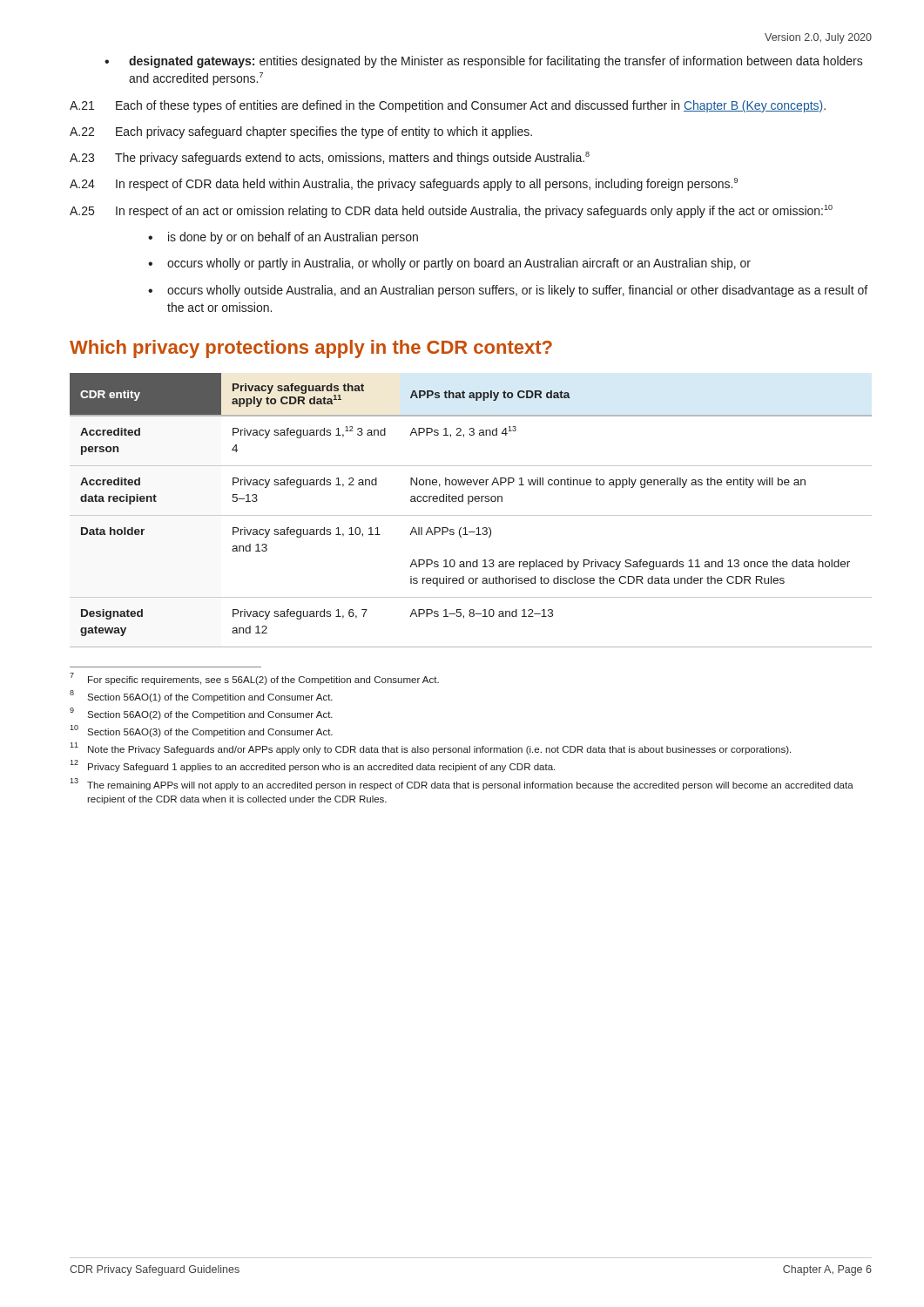Screen dimensions: 1307x924
Task: Point to the block beginning "A.22 Each privacy safeguard chapter specifies the type"
Action: pos(471,132)
